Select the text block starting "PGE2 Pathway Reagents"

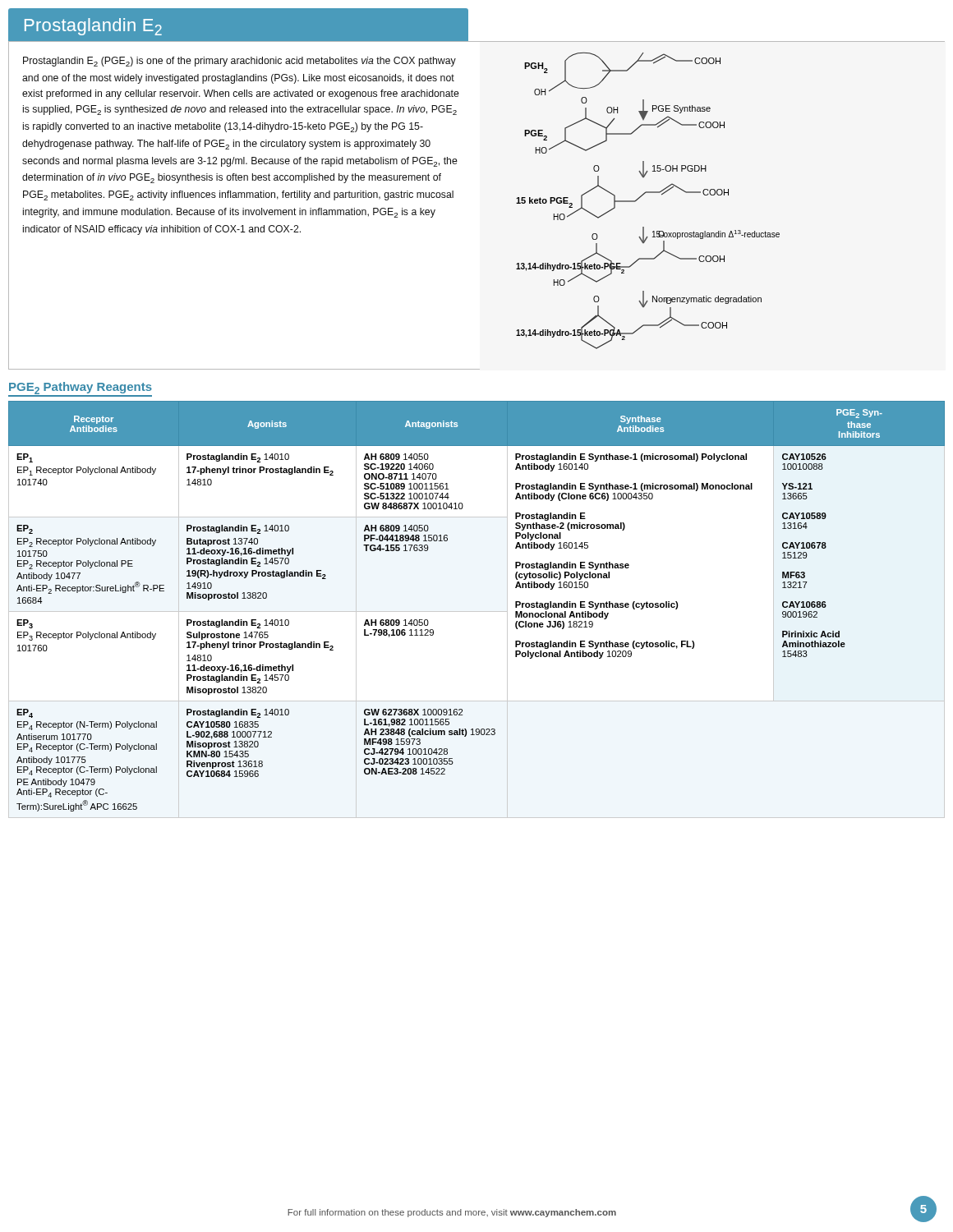pyautogui.click(x=80, y=388)
